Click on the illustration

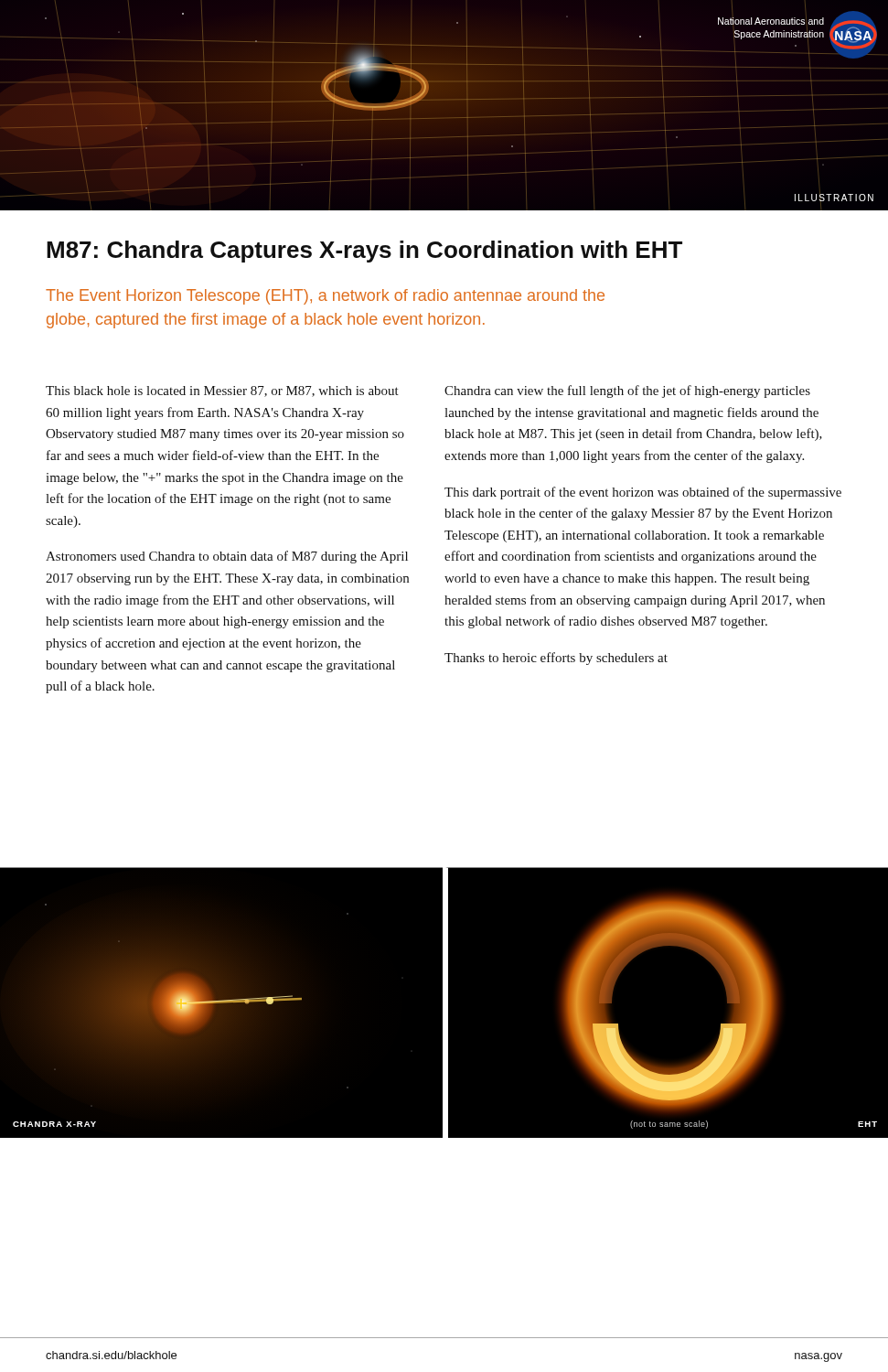point(444,105)
